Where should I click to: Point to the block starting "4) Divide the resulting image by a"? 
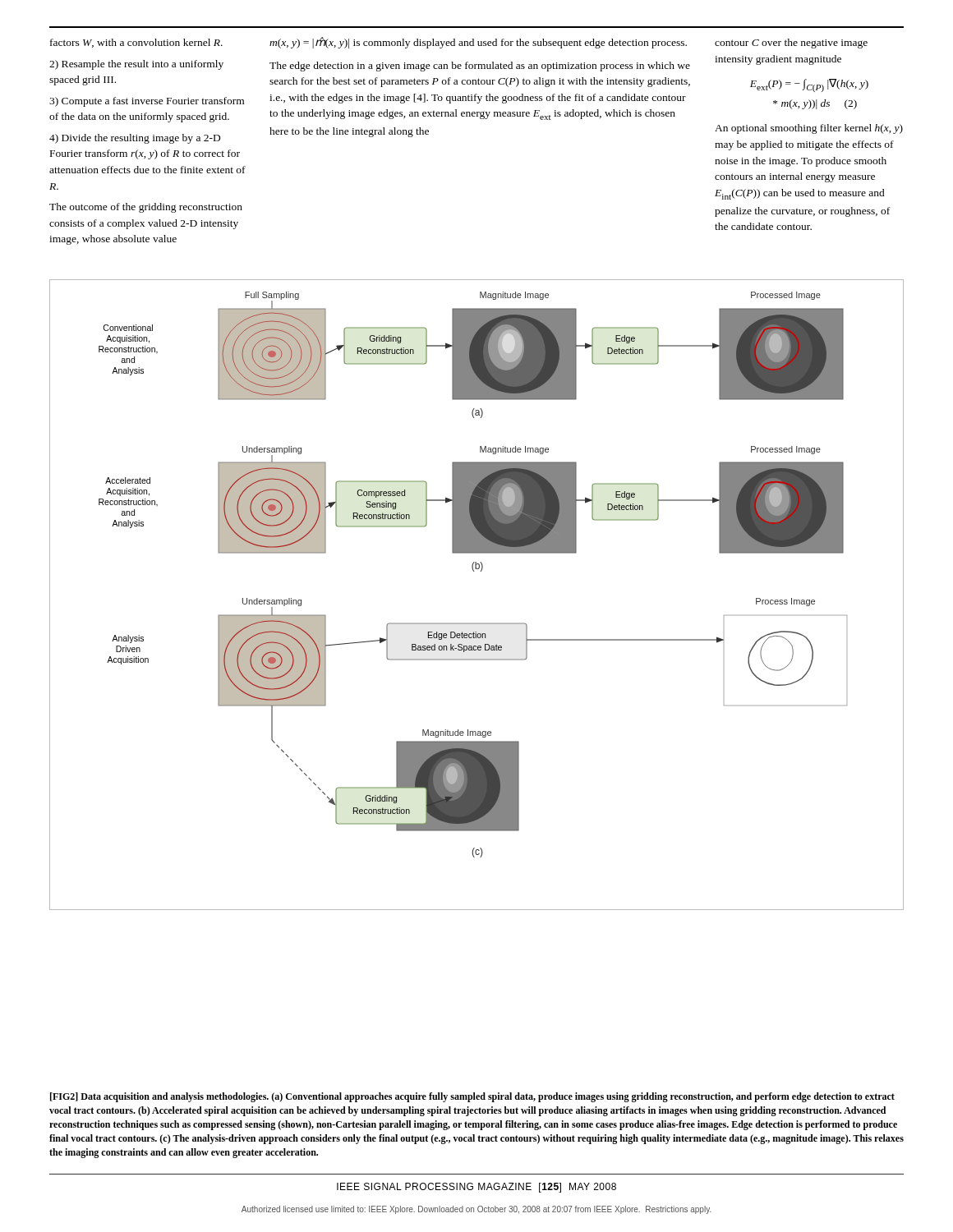[147, 162]
